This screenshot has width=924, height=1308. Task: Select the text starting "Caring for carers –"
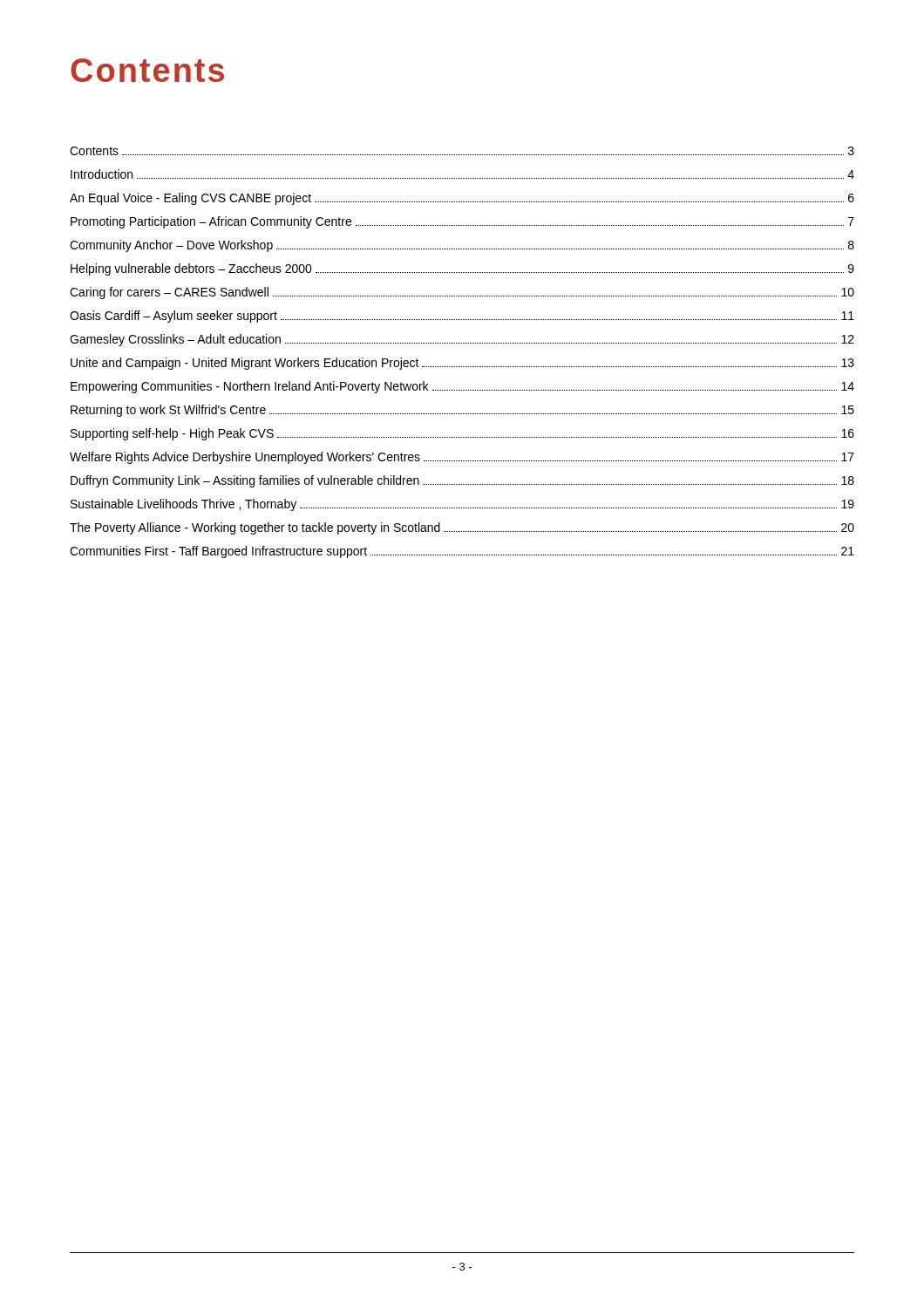(462, 293)
